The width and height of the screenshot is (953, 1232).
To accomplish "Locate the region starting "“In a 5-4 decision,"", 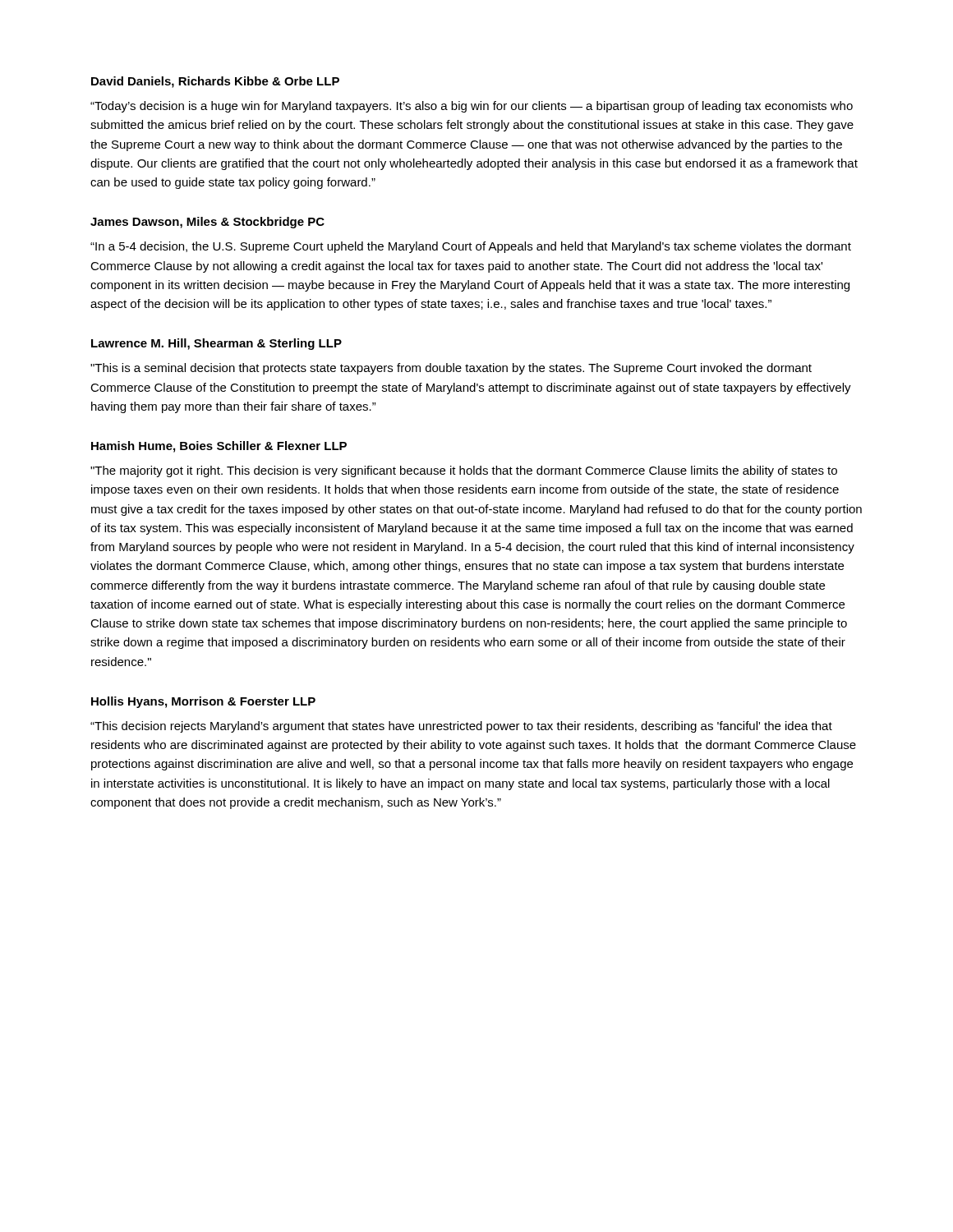I will pos(471,275).
